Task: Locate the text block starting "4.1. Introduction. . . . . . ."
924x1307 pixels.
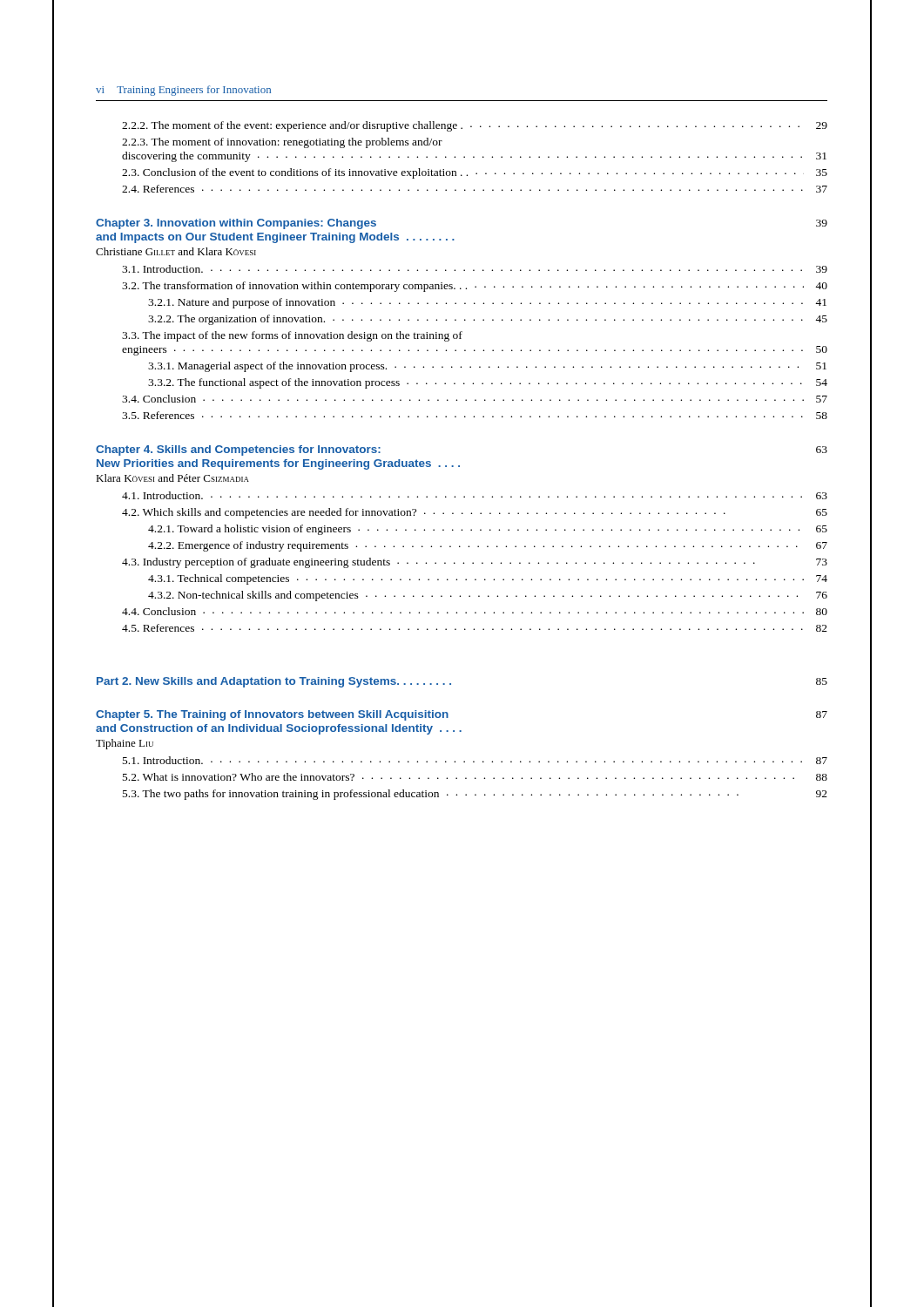Action: tap(475, 496)
